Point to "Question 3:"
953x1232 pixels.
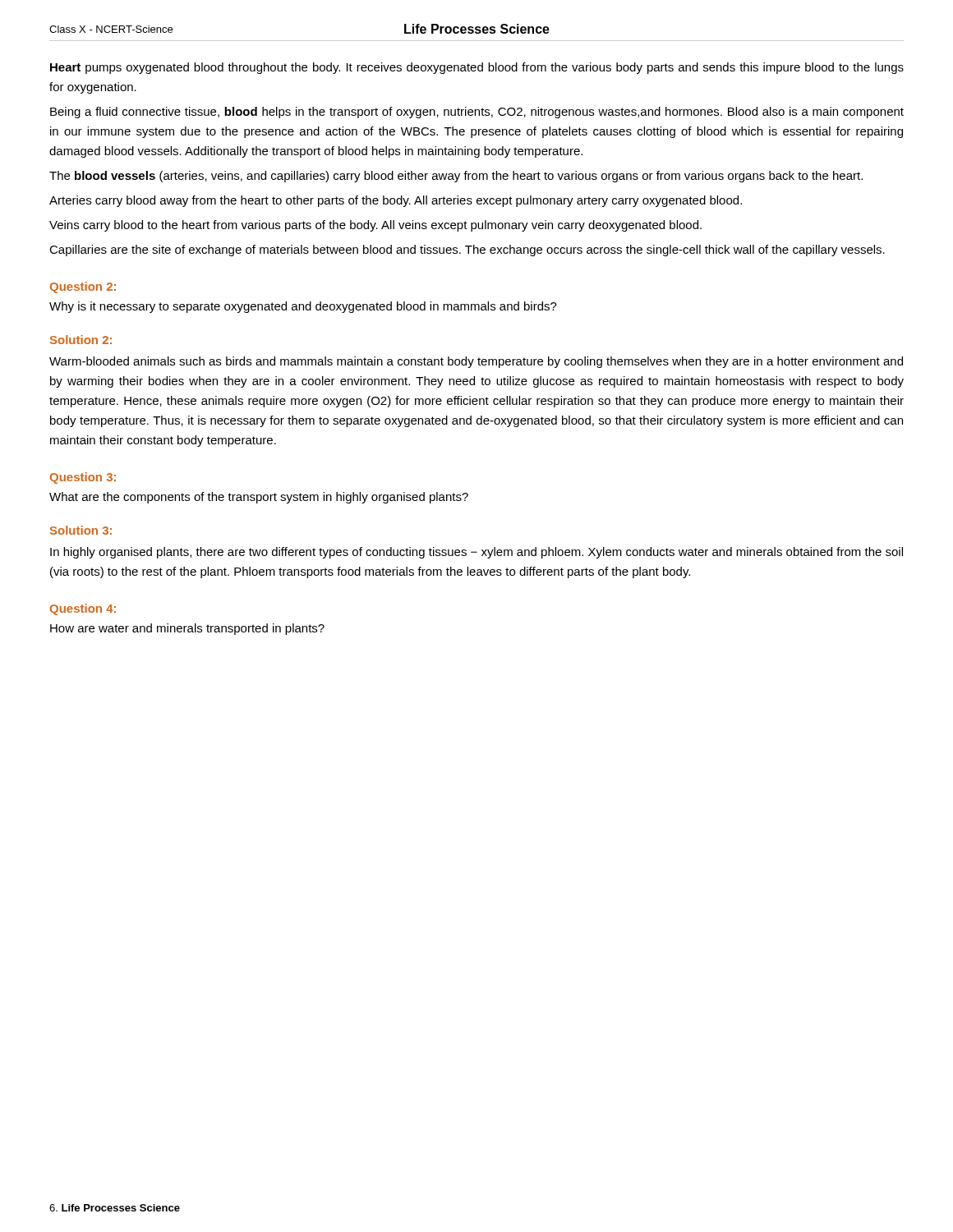click(83, 477)
